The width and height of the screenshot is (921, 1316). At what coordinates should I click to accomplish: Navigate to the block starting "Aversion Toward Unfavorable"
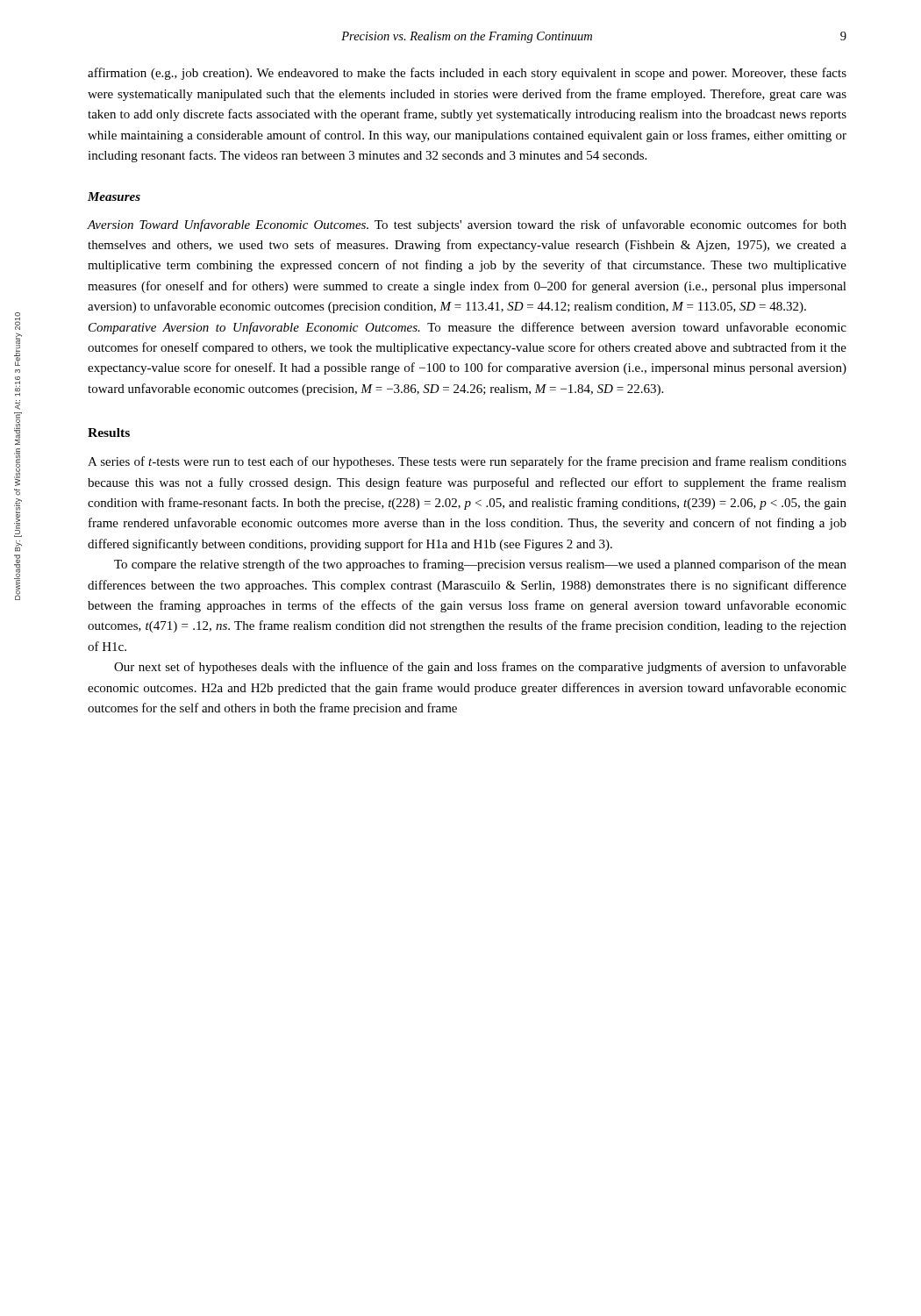coord(467,266)
